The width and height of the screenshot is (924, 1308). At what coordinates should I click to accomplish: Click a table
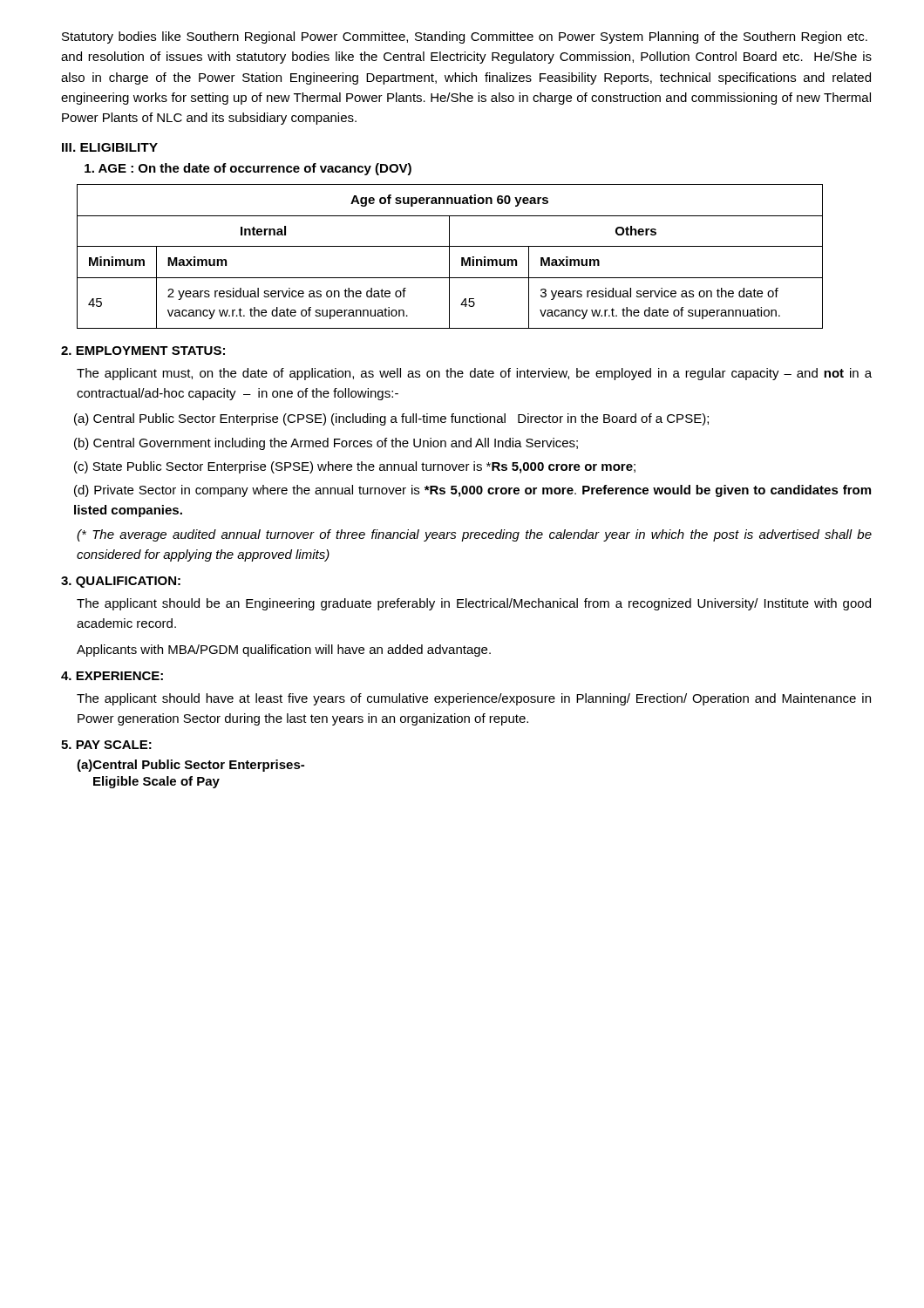[482, 256]
